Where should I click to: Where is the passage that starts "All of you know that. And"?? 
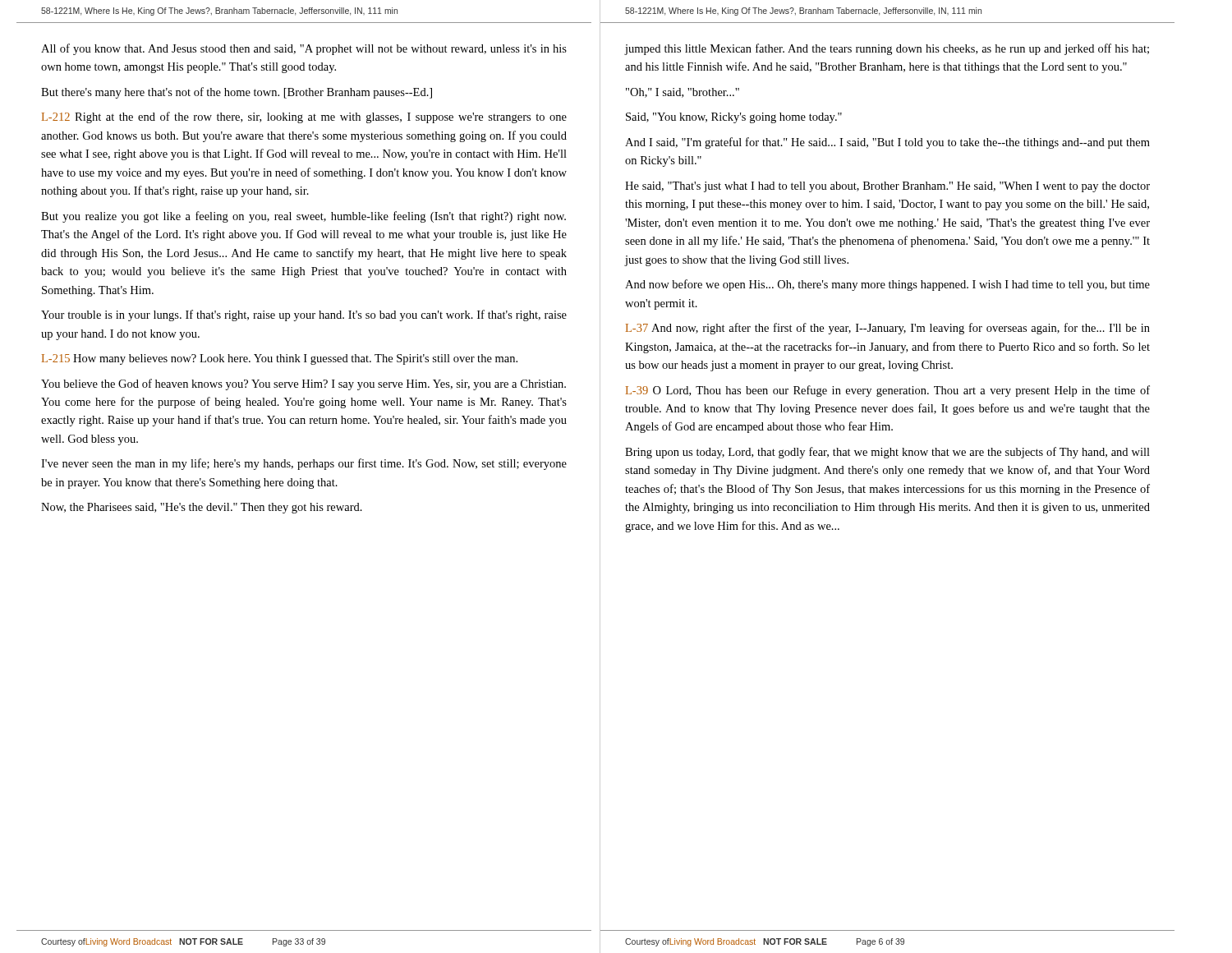pyautogui.click(x=304, y=58)
